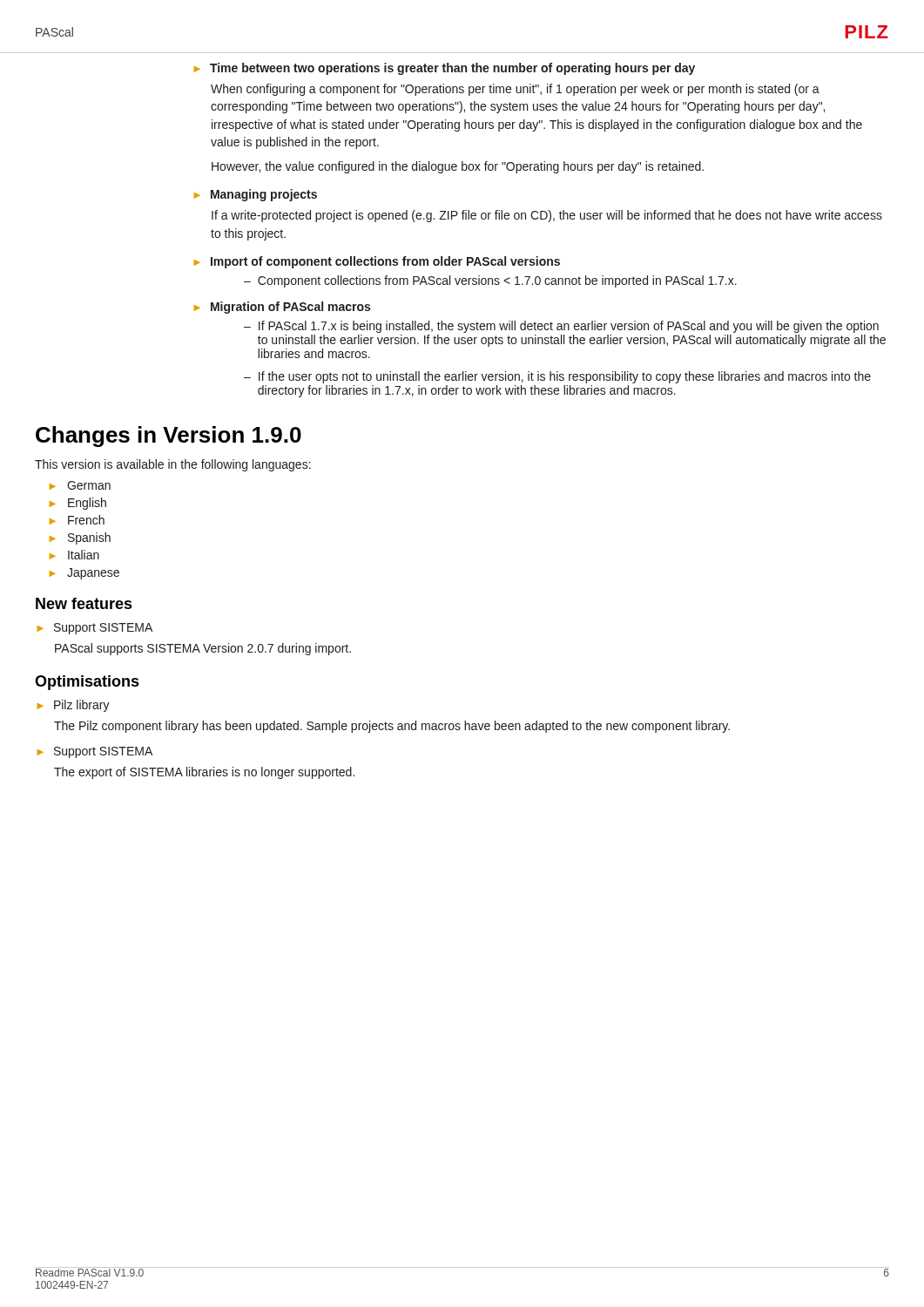Locate the text "► English"
924x1307 pixels.
point(77,503)
